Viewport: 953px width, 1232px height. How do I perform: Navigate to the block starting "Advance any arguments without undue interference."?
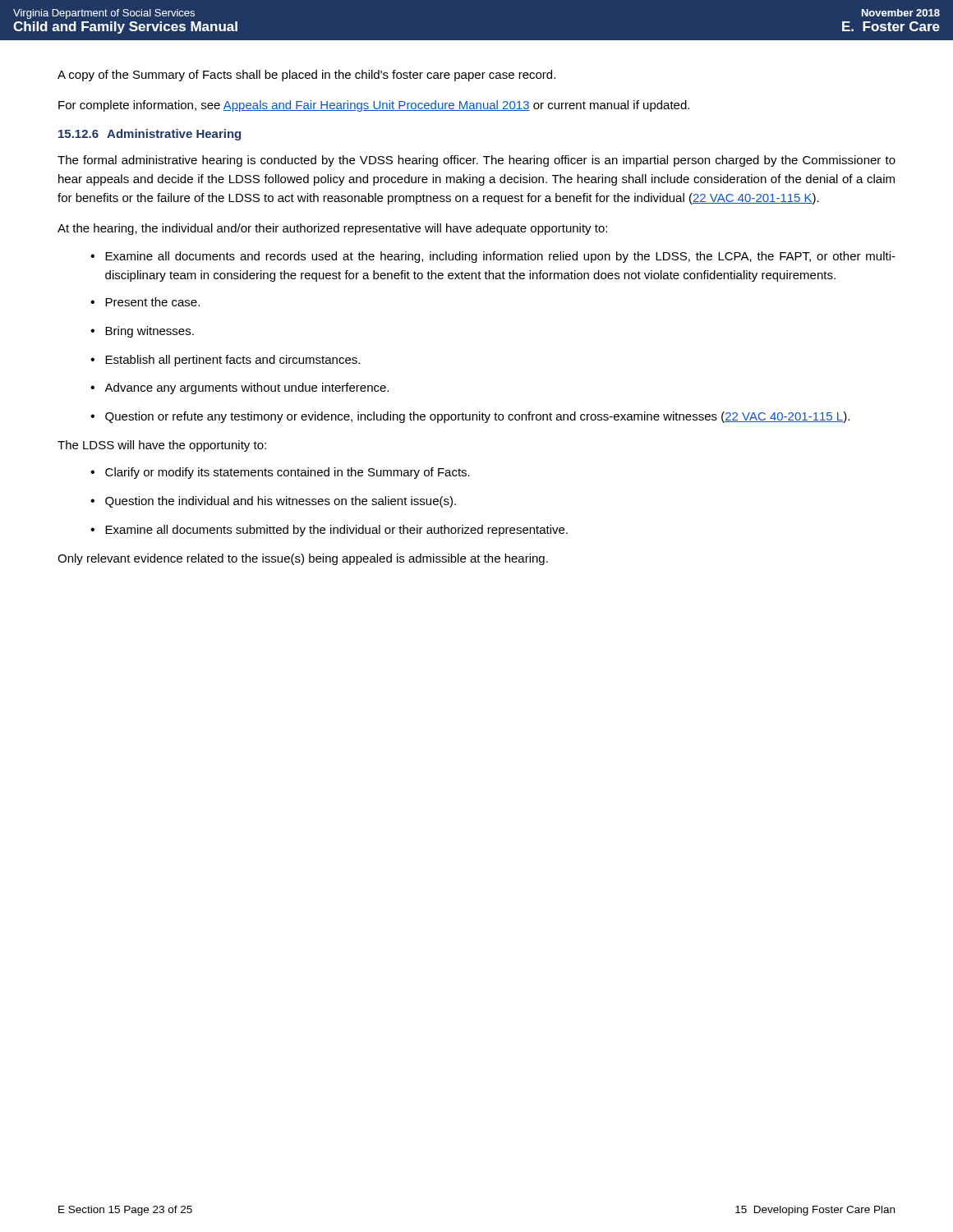pos(247,388)
